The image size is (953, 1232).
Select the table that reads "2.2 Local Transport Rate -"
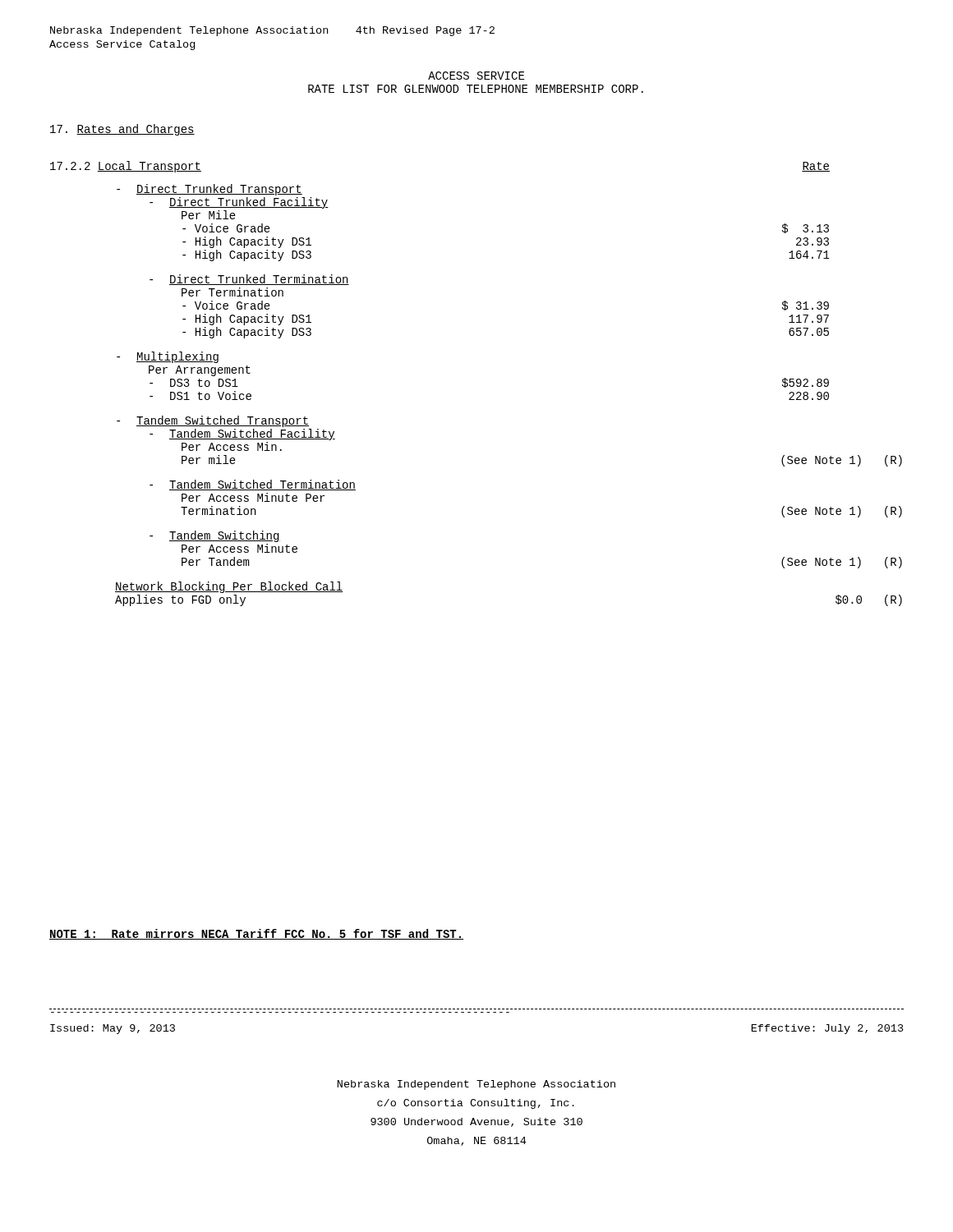click(476, 389)
